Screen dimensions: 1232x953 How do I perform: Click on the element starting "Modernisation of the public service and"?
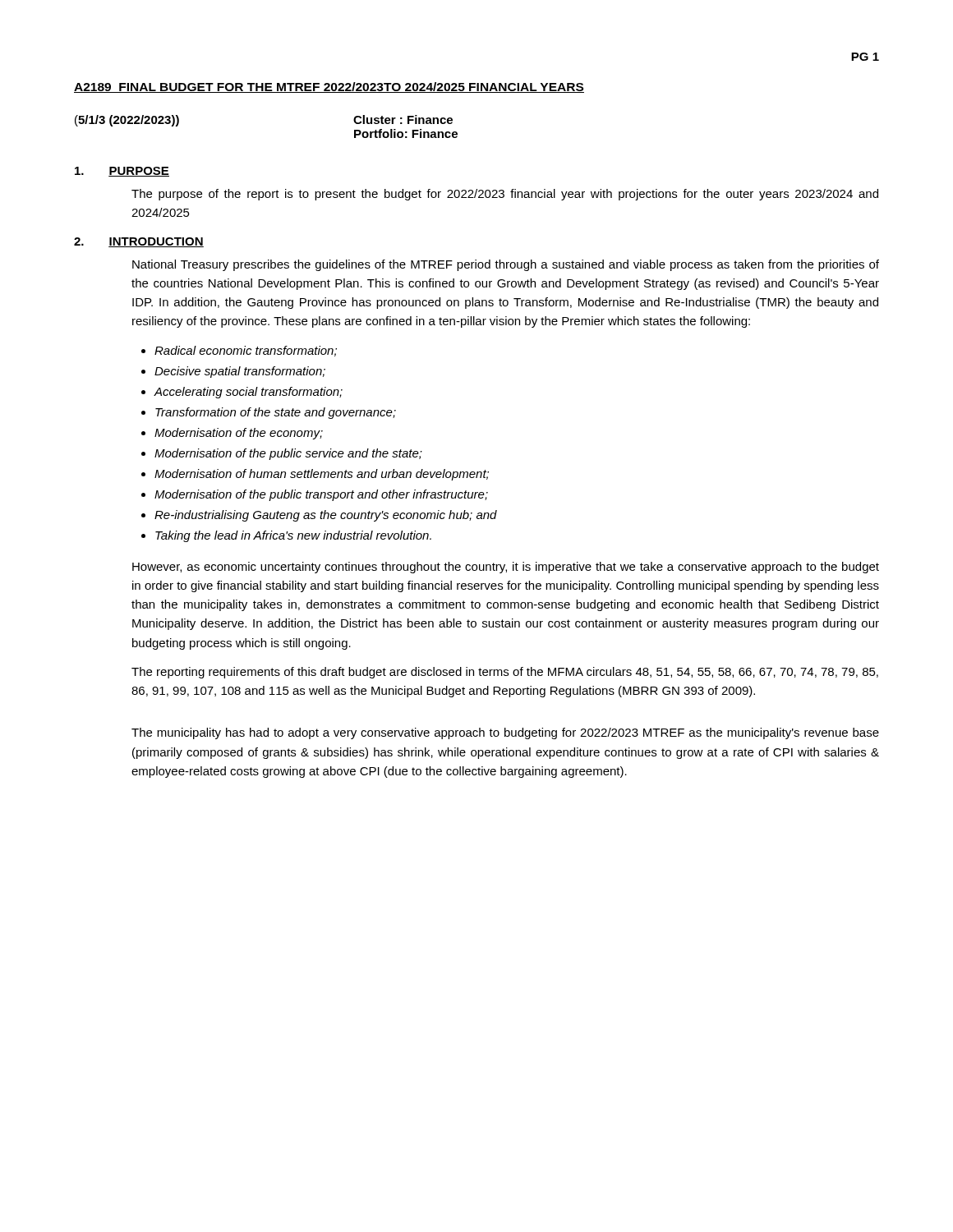[x=288, y=453]
